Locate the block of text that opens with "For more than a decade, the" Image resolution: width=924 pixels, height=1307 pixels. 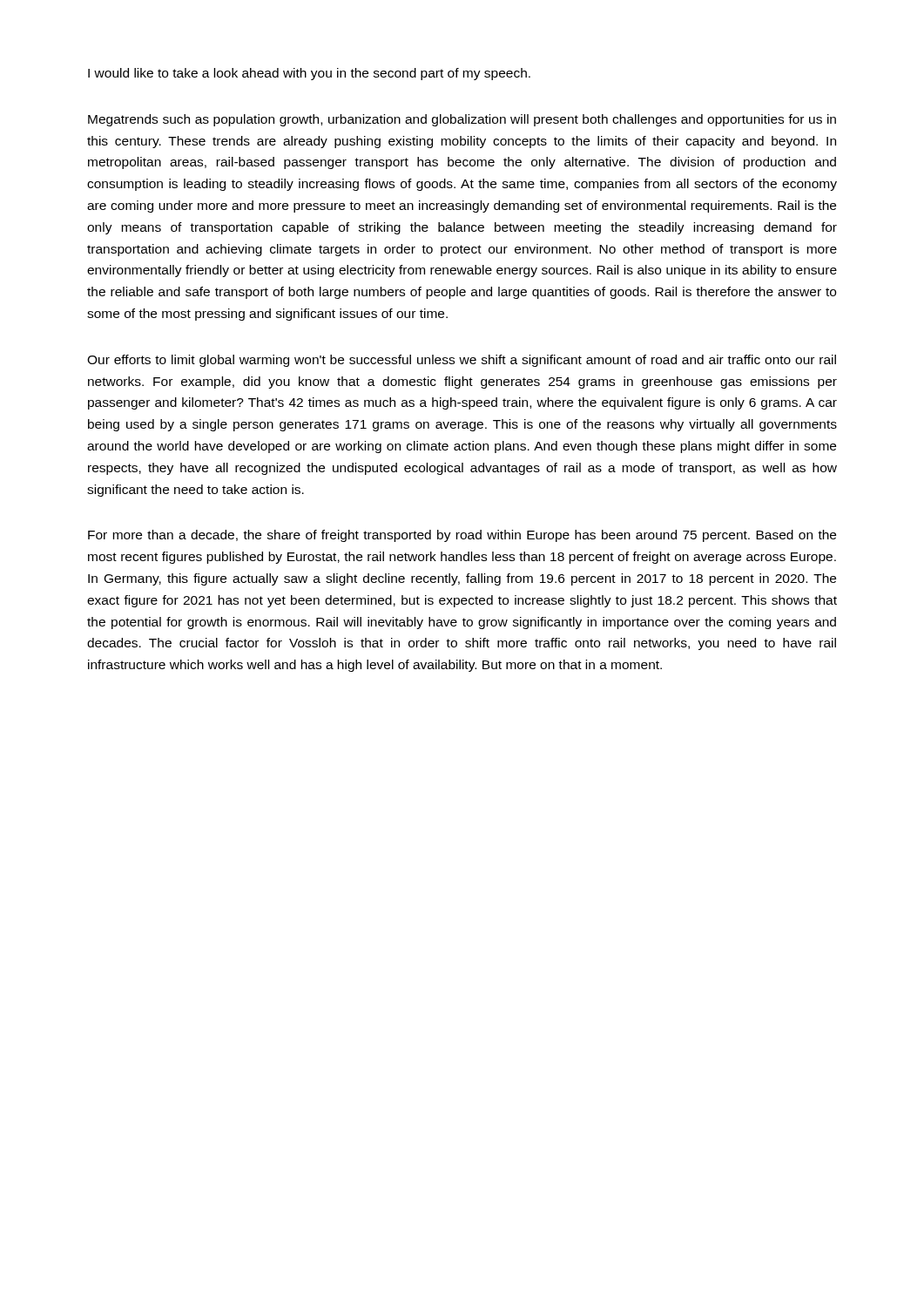point(462,600)
